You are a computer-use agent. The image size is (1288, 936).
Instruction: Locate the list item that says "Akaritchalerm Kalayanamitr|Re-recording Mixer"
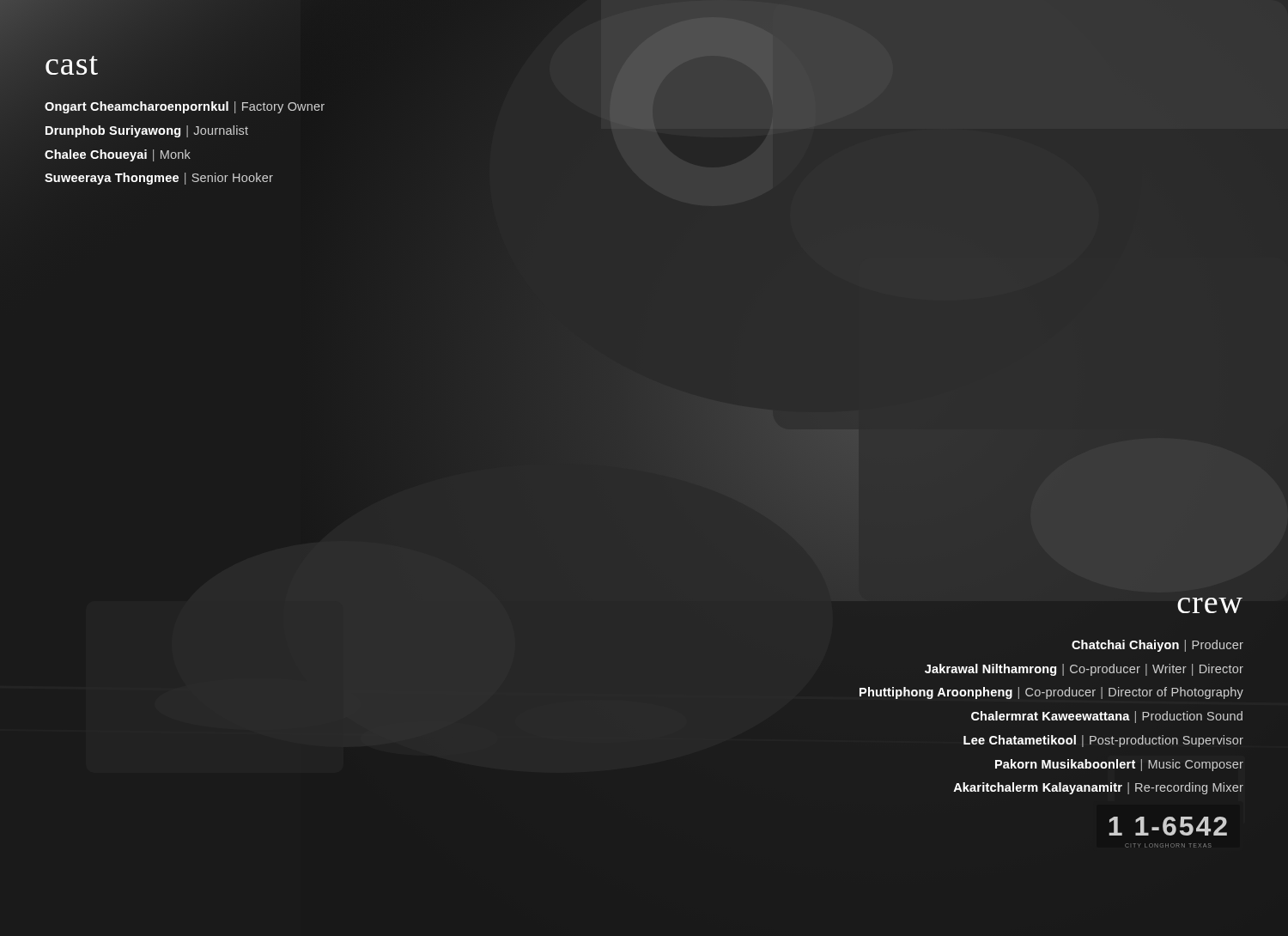click(1098, 788)
